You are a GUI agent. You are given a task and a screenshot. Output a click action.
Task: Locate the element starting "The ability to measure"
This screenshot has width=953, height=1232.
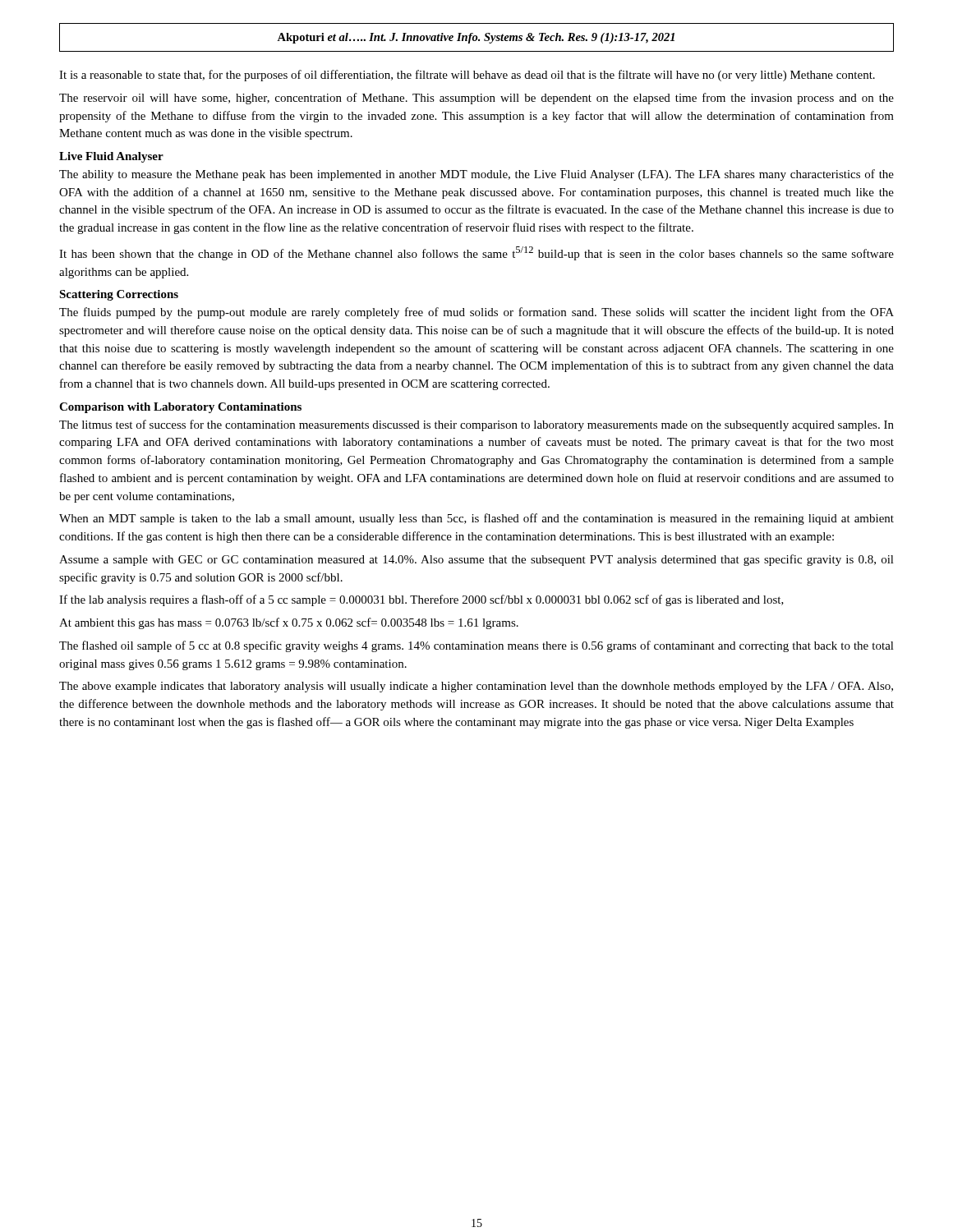tap(476, 201)
